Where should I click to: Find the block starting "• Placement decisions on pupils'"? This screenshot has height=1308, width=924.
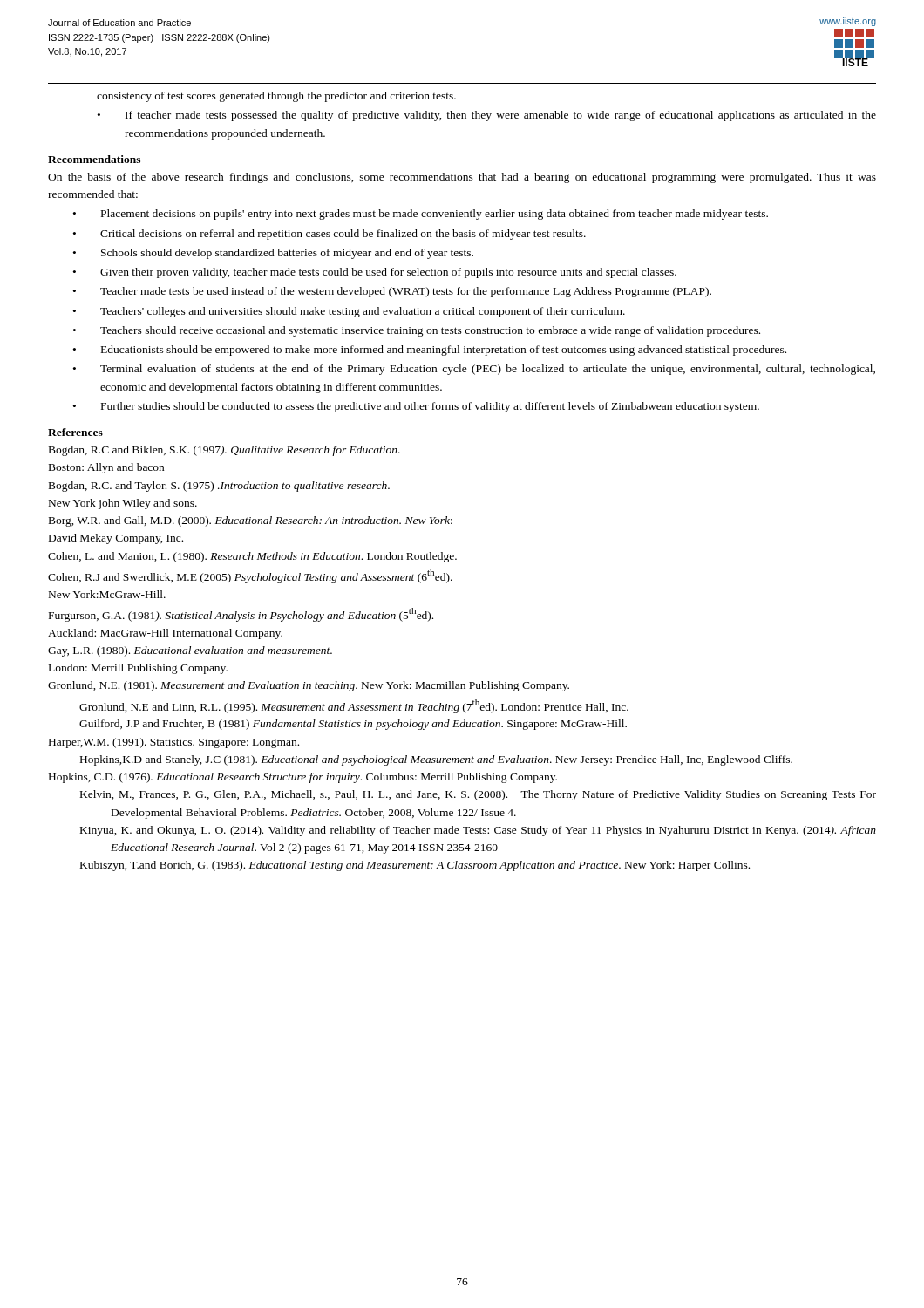462,214
